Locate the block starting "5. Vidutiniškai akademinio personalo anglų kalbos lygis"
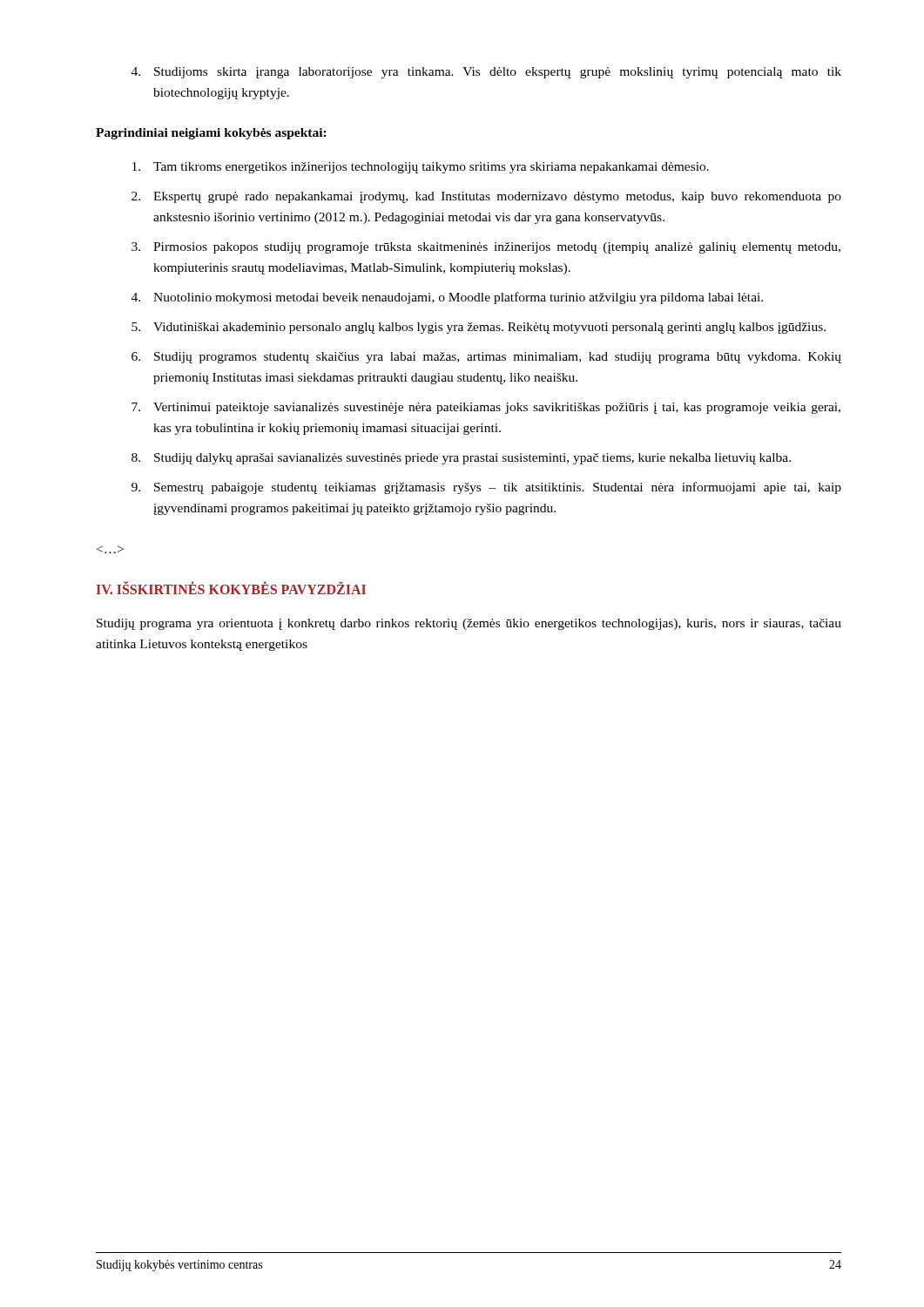The width and height of the screenshot is (924, 1307). click(469, 327)
